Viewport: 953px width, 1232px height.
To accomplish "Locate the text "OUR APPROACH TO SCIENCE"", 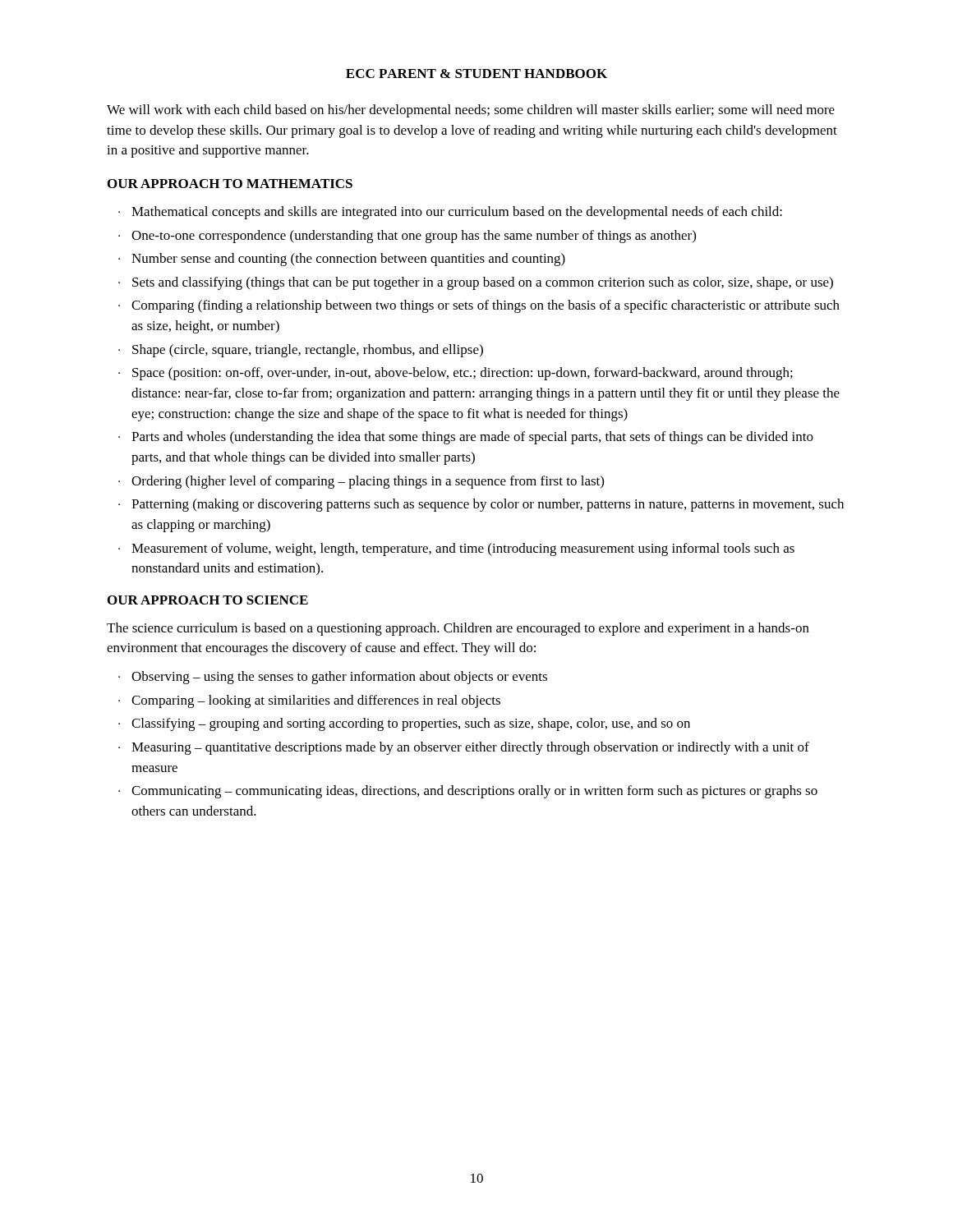I will (x=208, y=600).
